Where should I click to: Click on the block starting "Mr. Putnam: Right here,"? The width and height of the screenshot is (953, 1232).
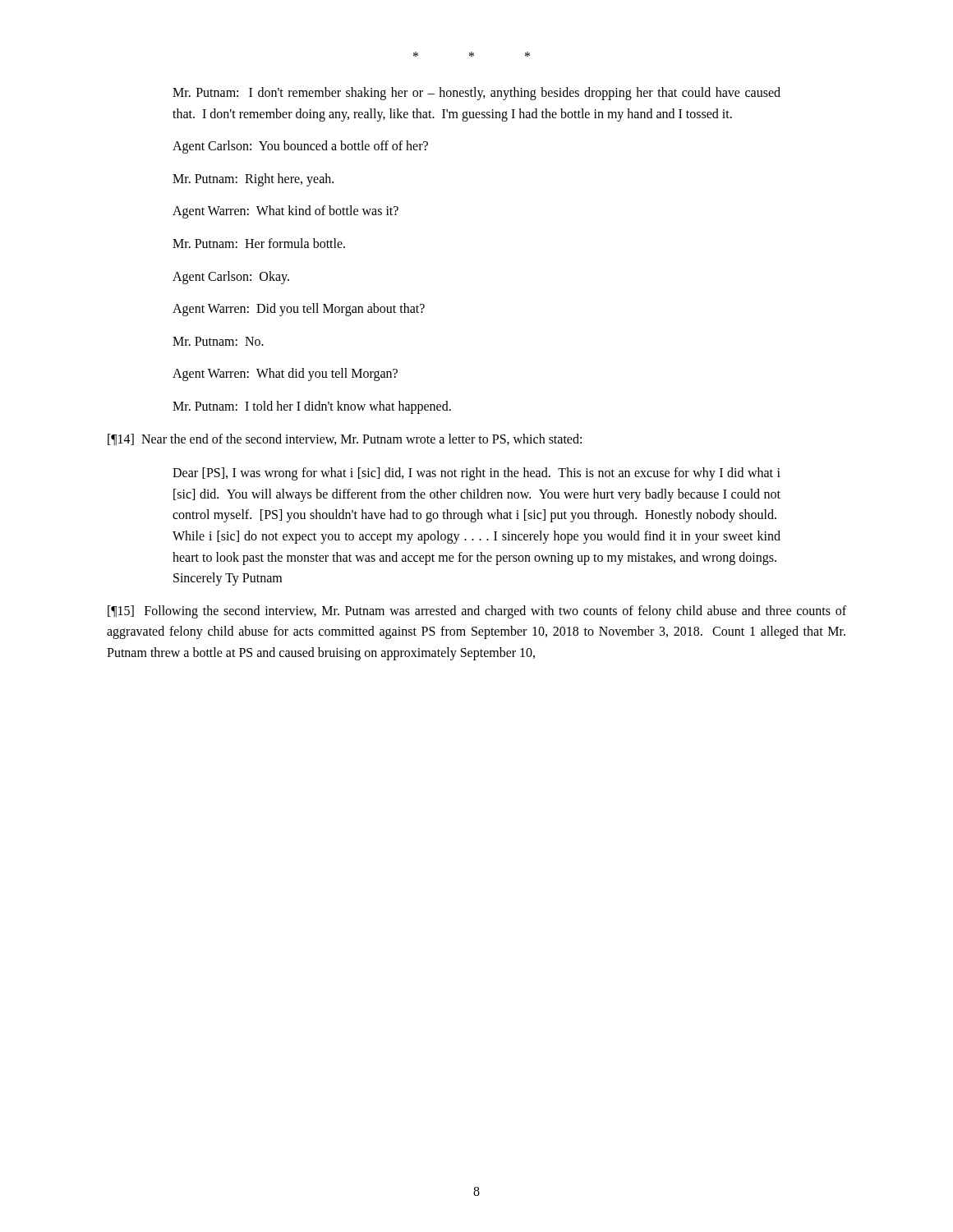pos(253,180)
